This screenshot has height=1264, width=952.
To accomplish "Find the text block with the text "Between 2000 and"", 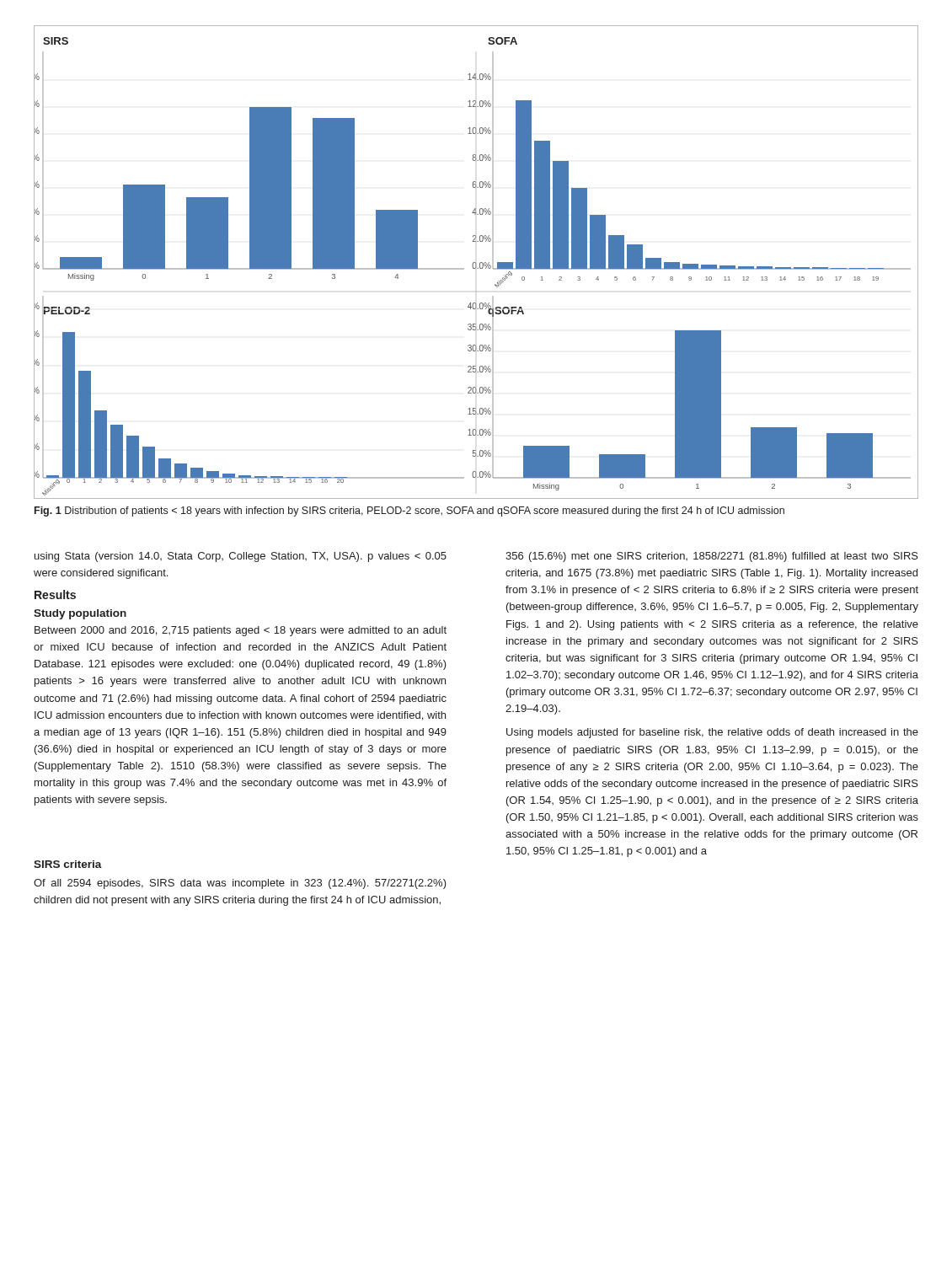I will pos(240,715).
